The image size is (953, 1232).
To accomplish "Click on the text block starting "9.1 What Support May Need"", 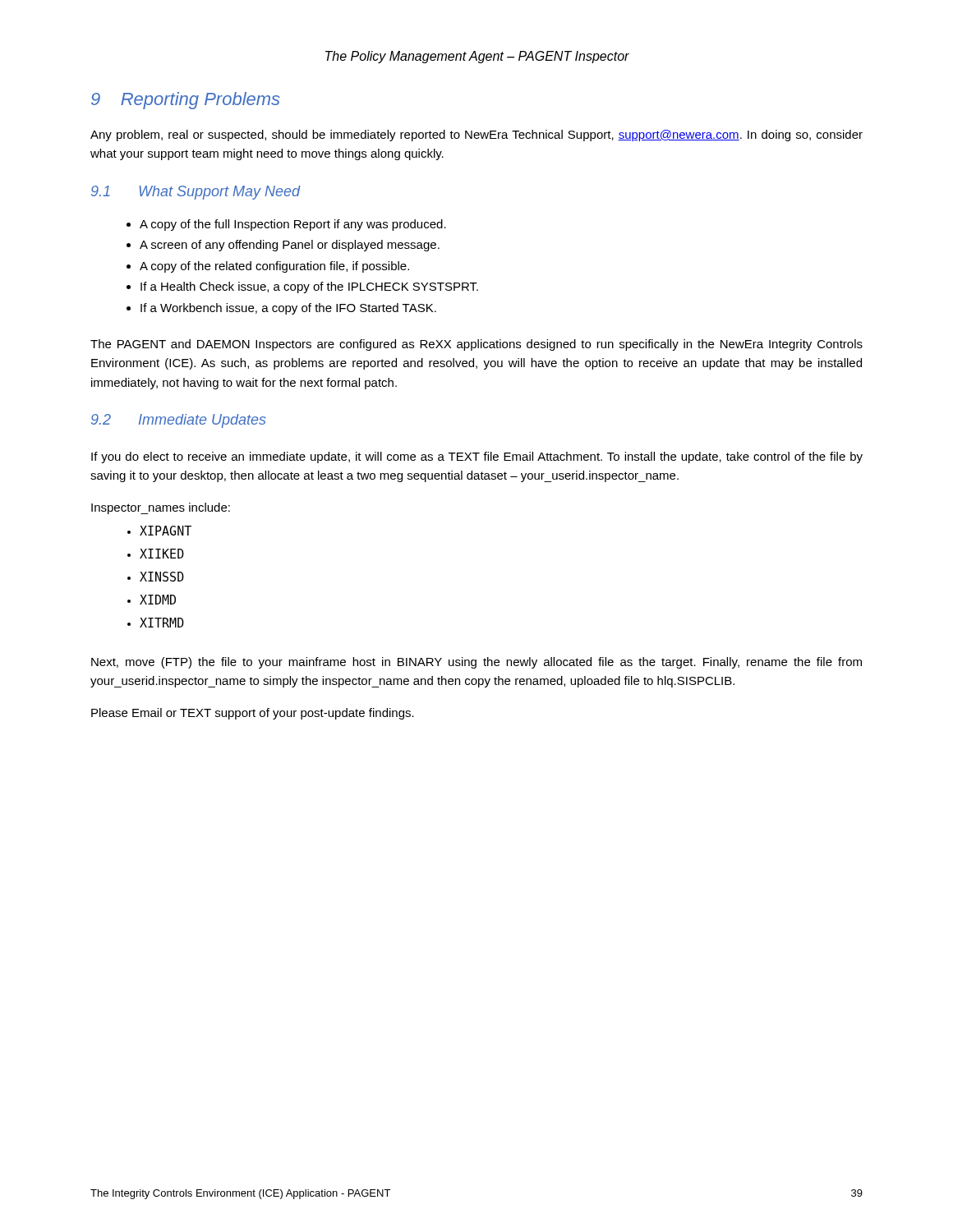I will pos(195,191).
